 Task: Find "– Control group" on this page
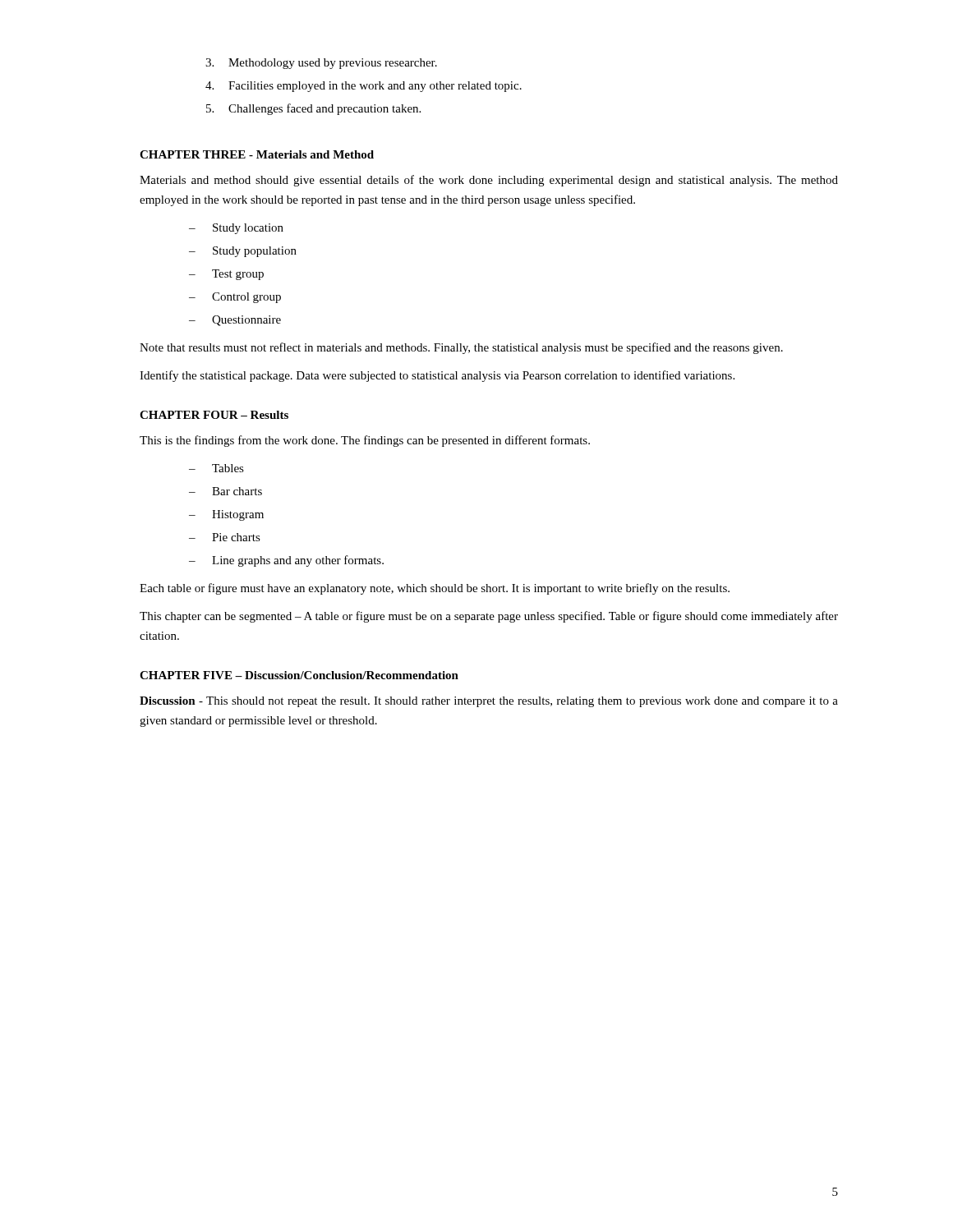click(235, 298)
